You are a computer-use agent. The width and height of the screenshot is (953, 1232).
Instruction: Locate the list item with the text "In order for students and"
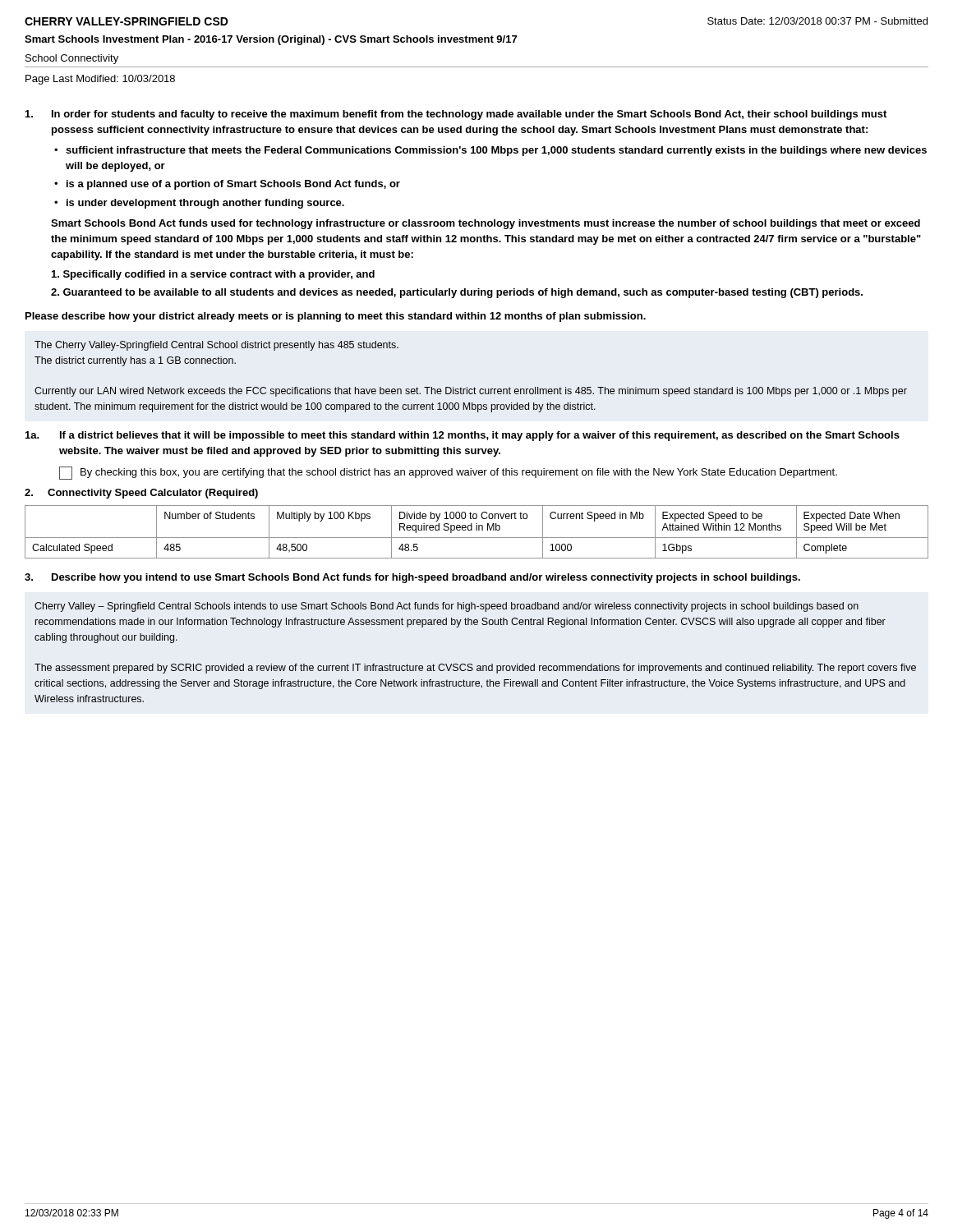coord(456,115)
